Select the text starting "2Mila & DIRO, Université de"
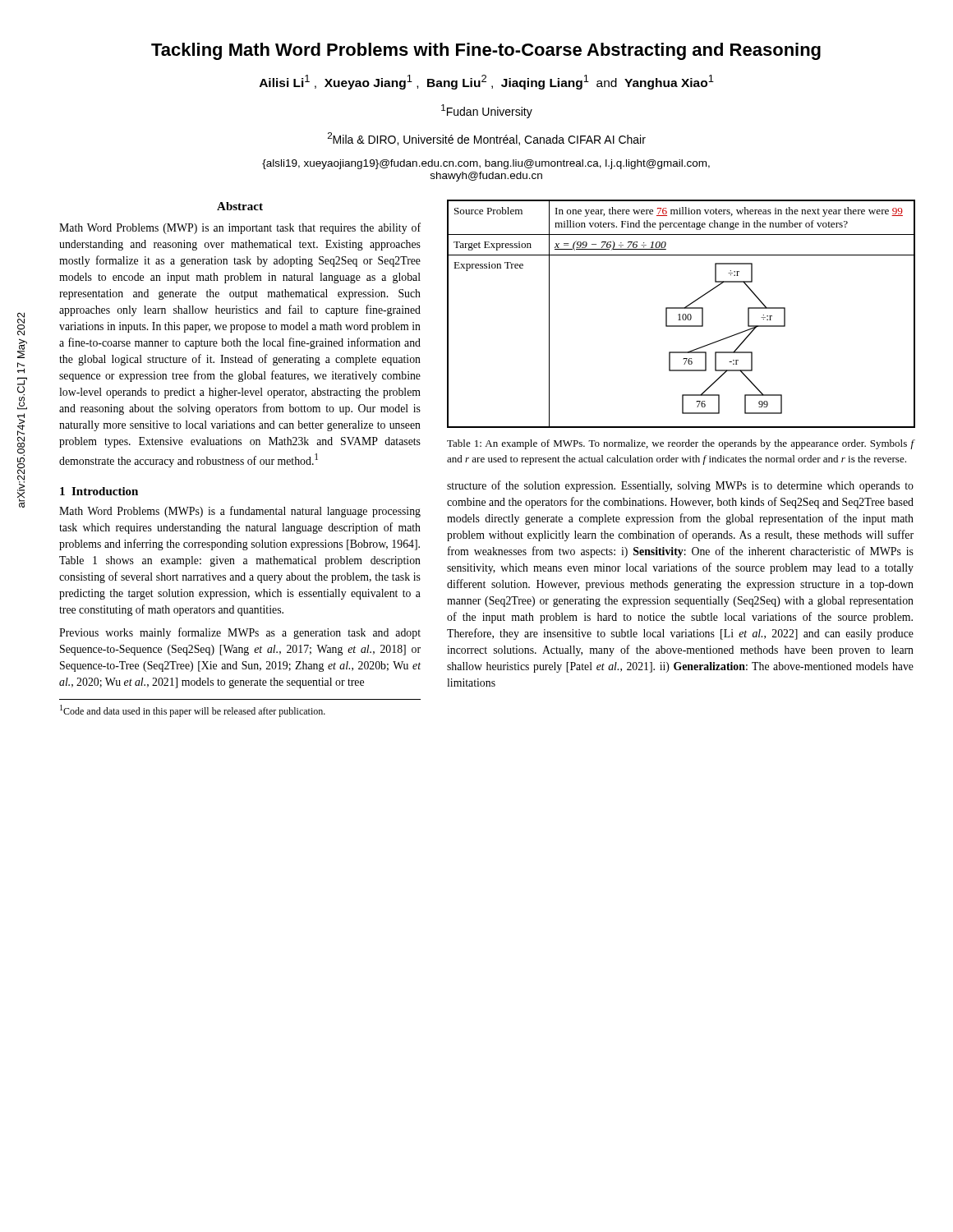 point(486,138)
